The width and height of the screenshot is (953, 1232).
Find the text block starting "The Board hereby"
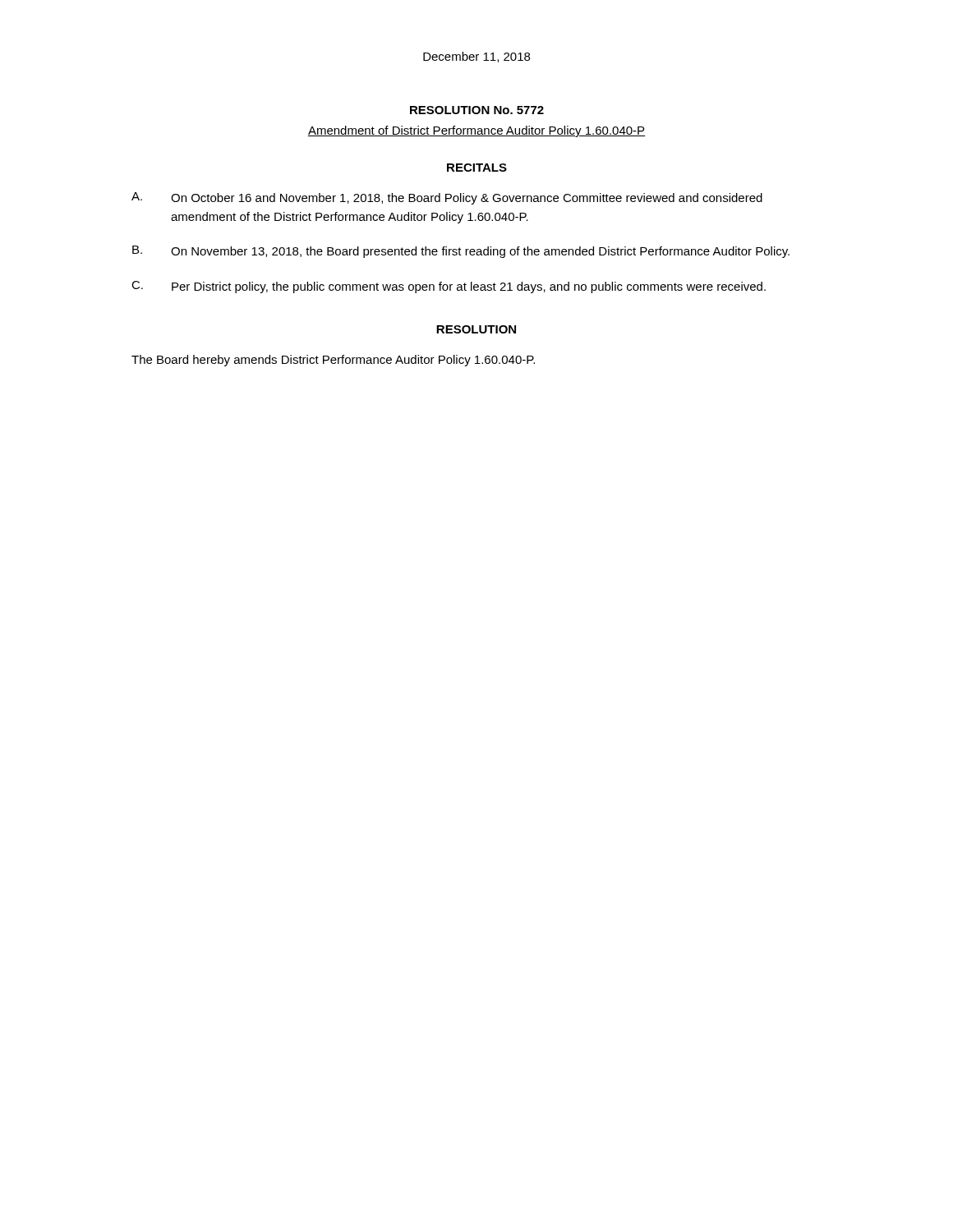pyautogui.click(x=334, y=359)
